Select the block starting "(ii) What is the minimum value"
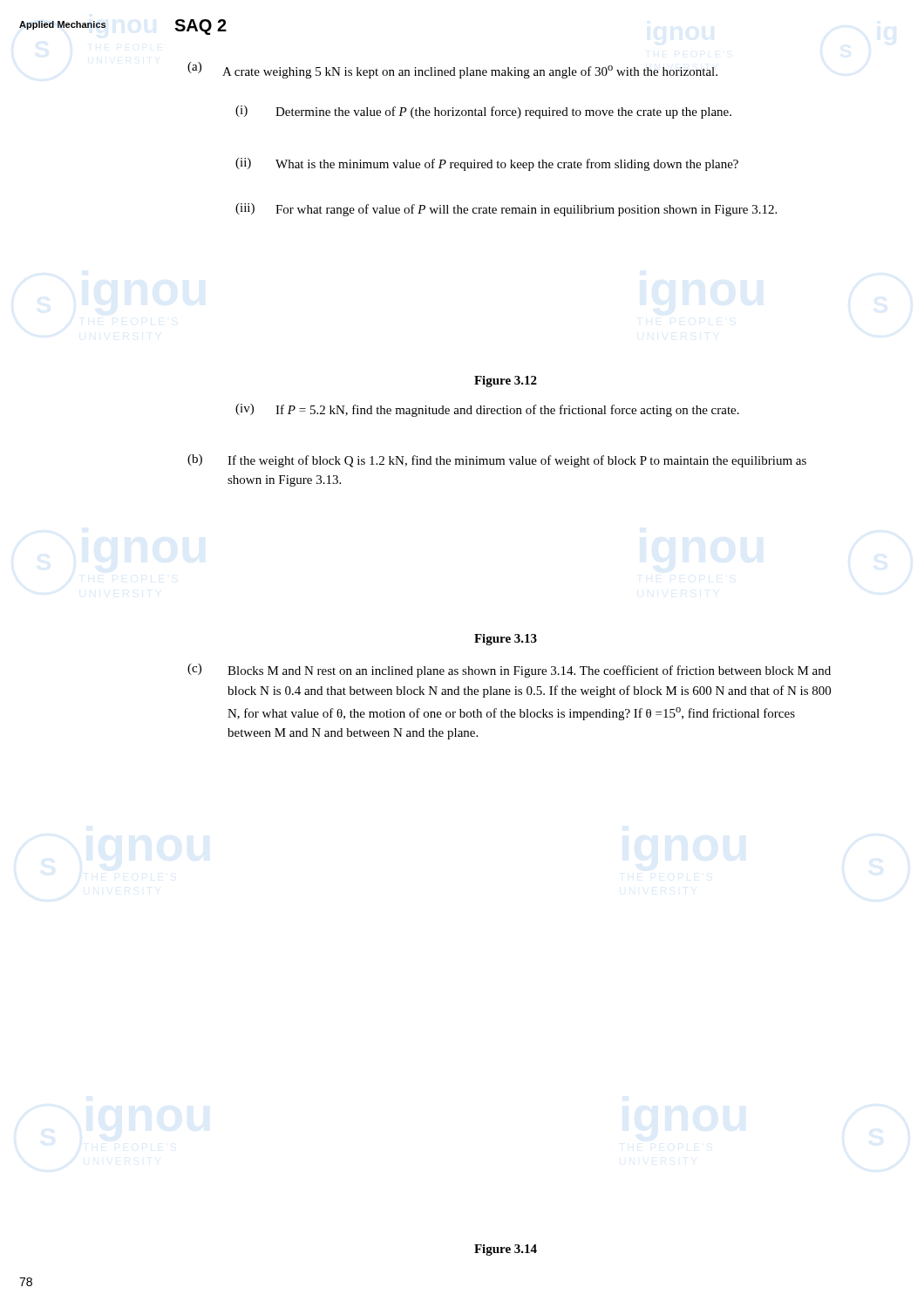This screenshot has height=1308, width=924. (x=487, y=165)
